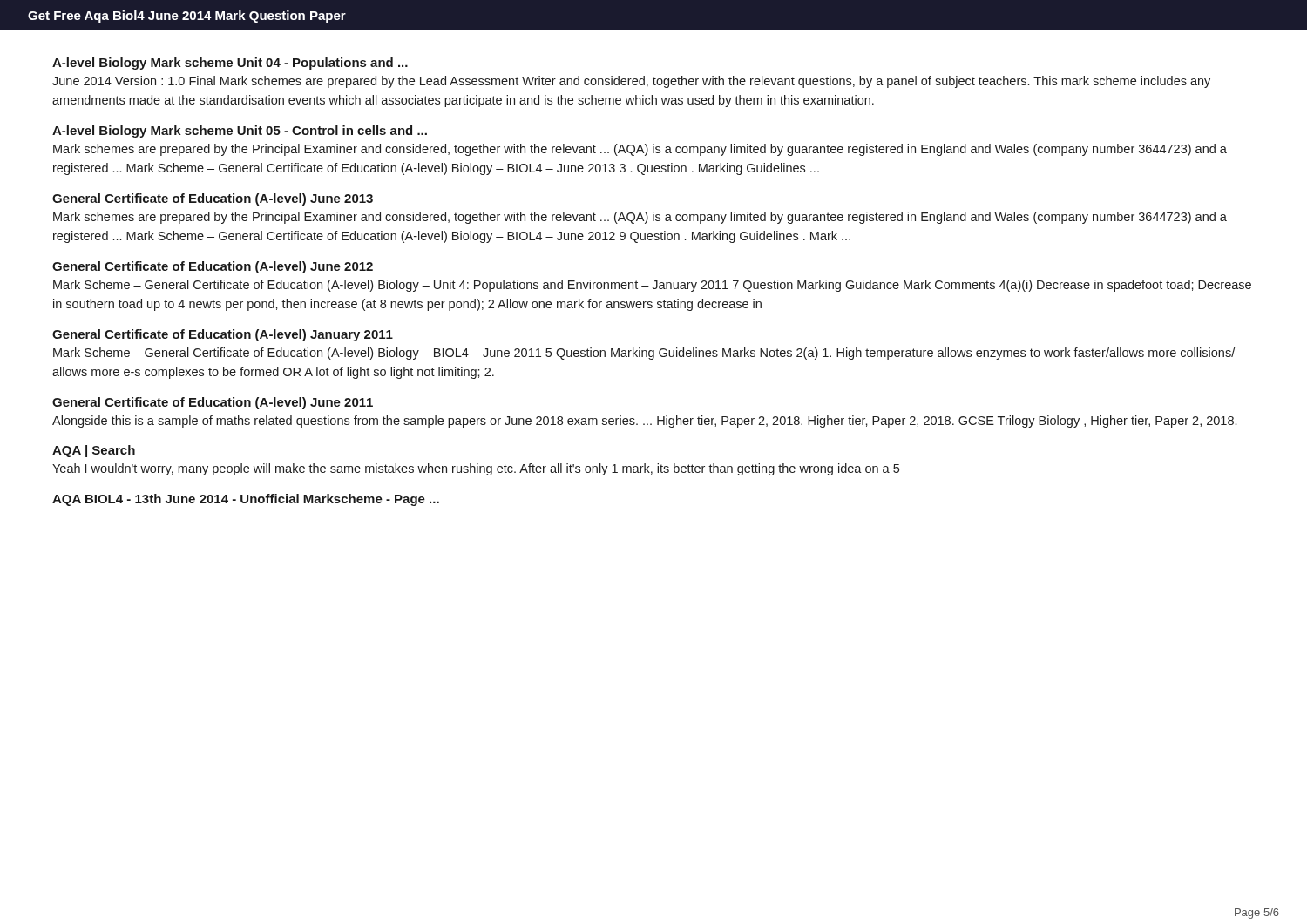Point to the section header beginning "AQA BIOL4 - 13th June"

click(x=246, y=498)
